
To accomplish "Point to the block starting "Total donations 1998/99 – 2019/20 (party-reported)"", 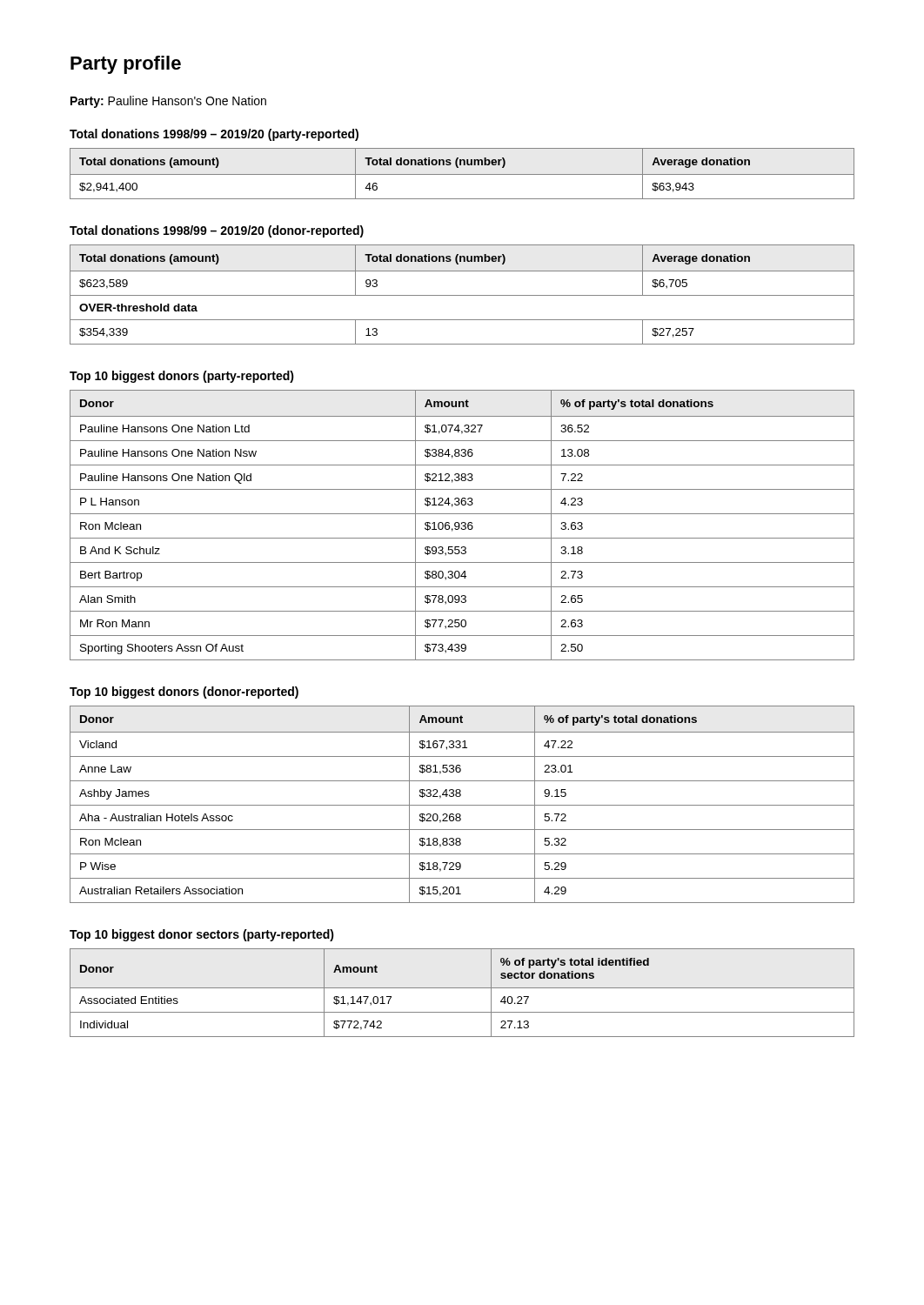I will [x=214, y=134].
